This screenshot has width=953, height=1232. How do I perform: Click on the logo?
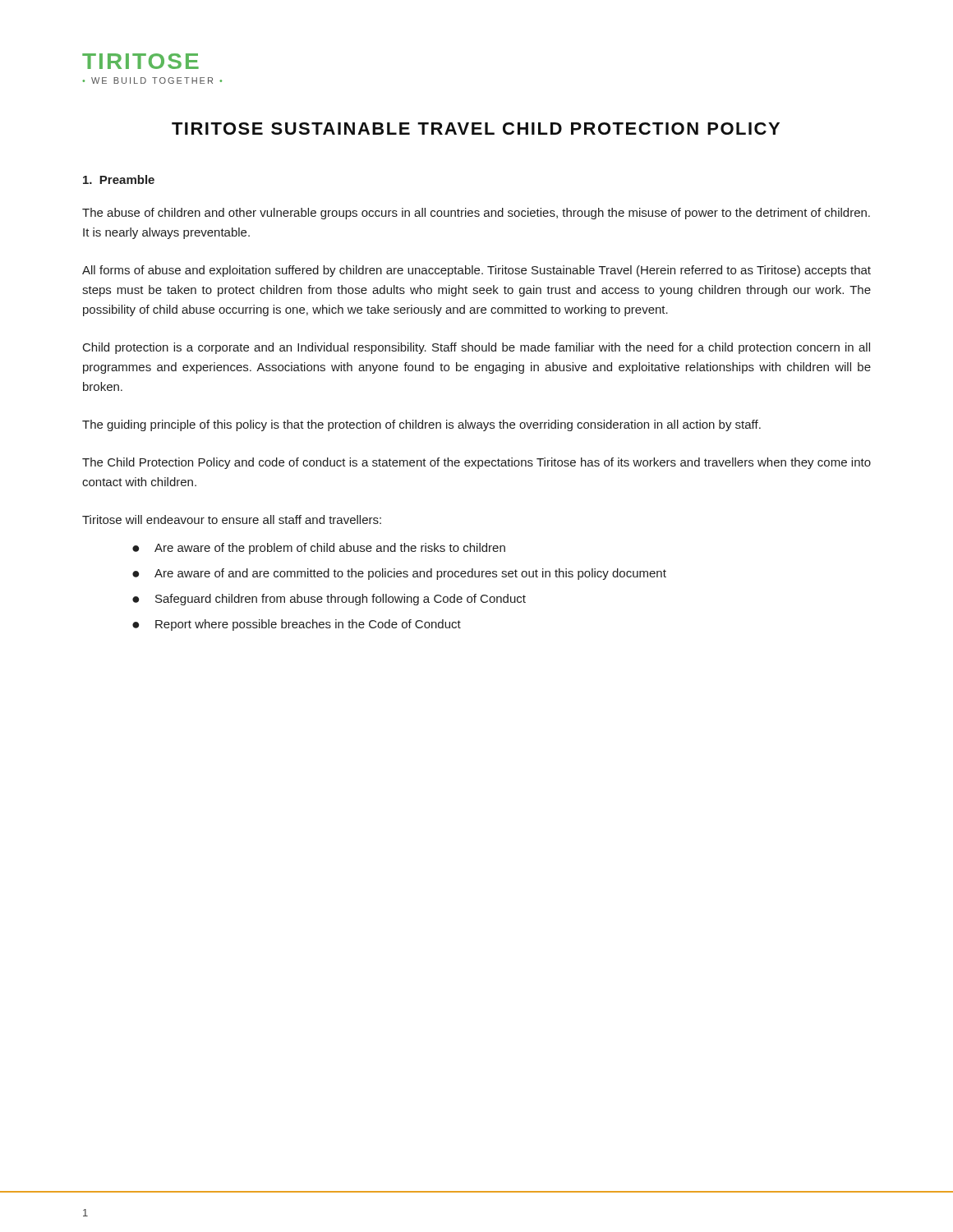pos(476,67)
